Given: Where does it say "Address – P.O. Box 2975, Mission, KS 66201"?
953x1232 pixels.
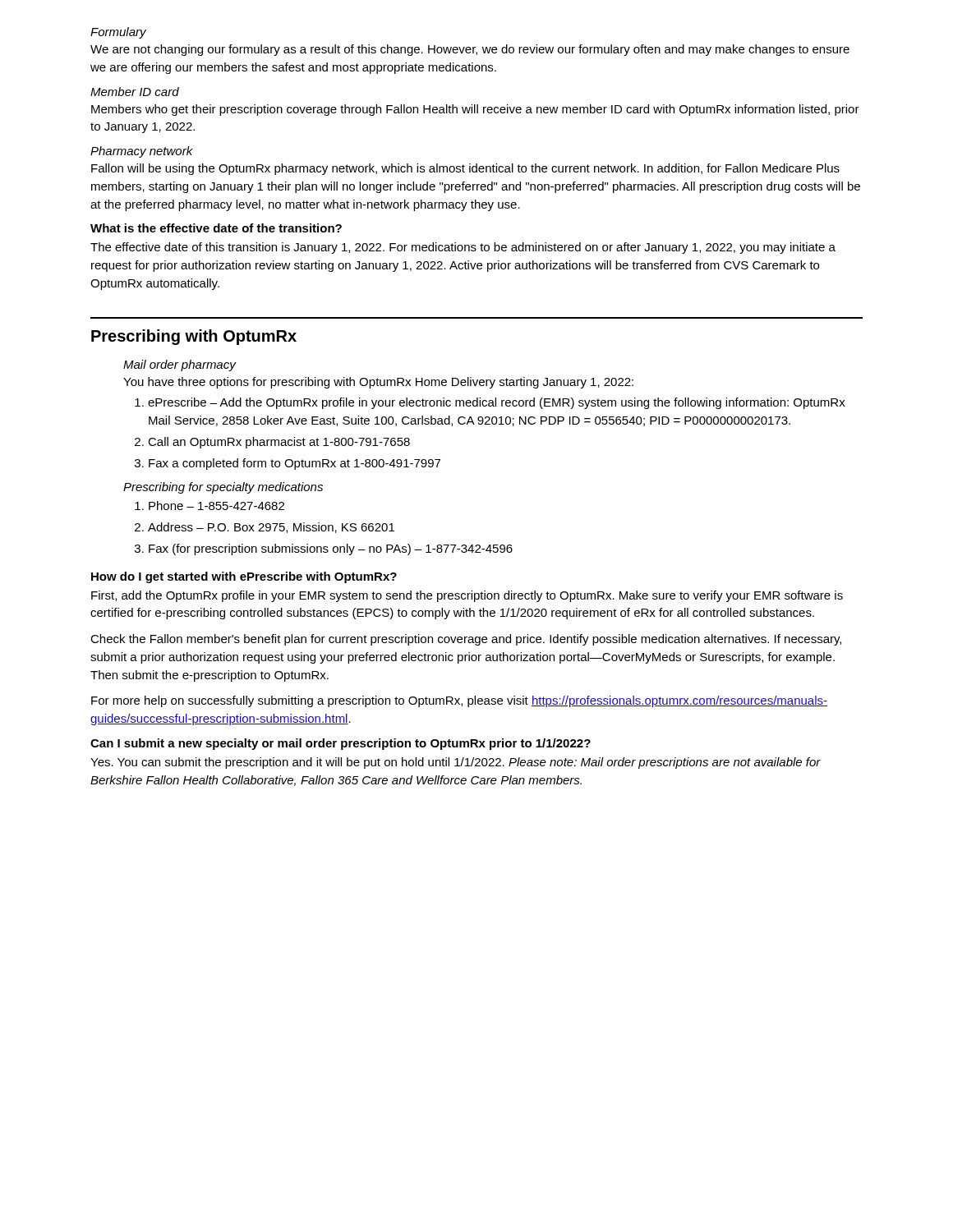Looking at the screenshot, I should pos(271,527).
